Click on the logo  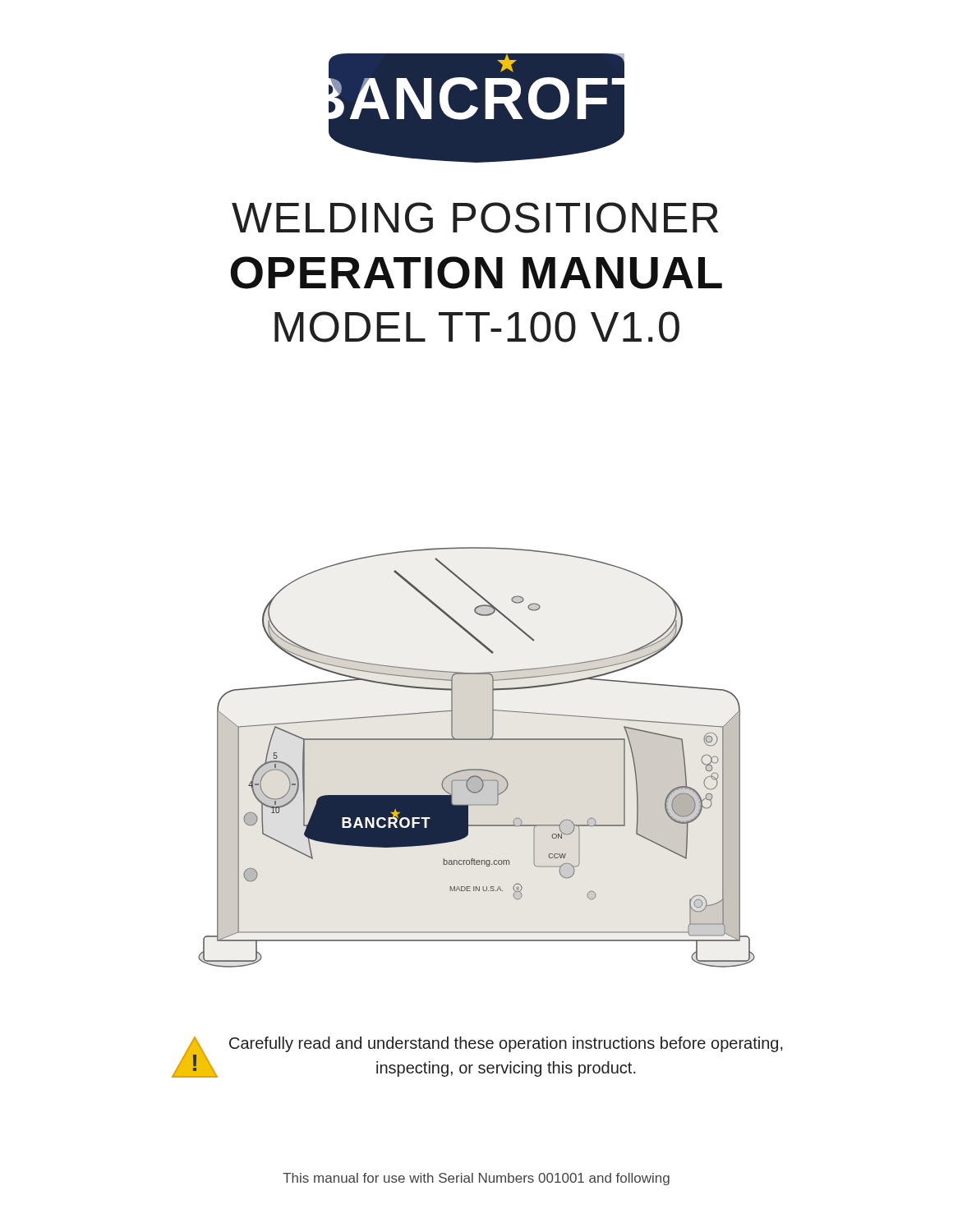[476, 106]
